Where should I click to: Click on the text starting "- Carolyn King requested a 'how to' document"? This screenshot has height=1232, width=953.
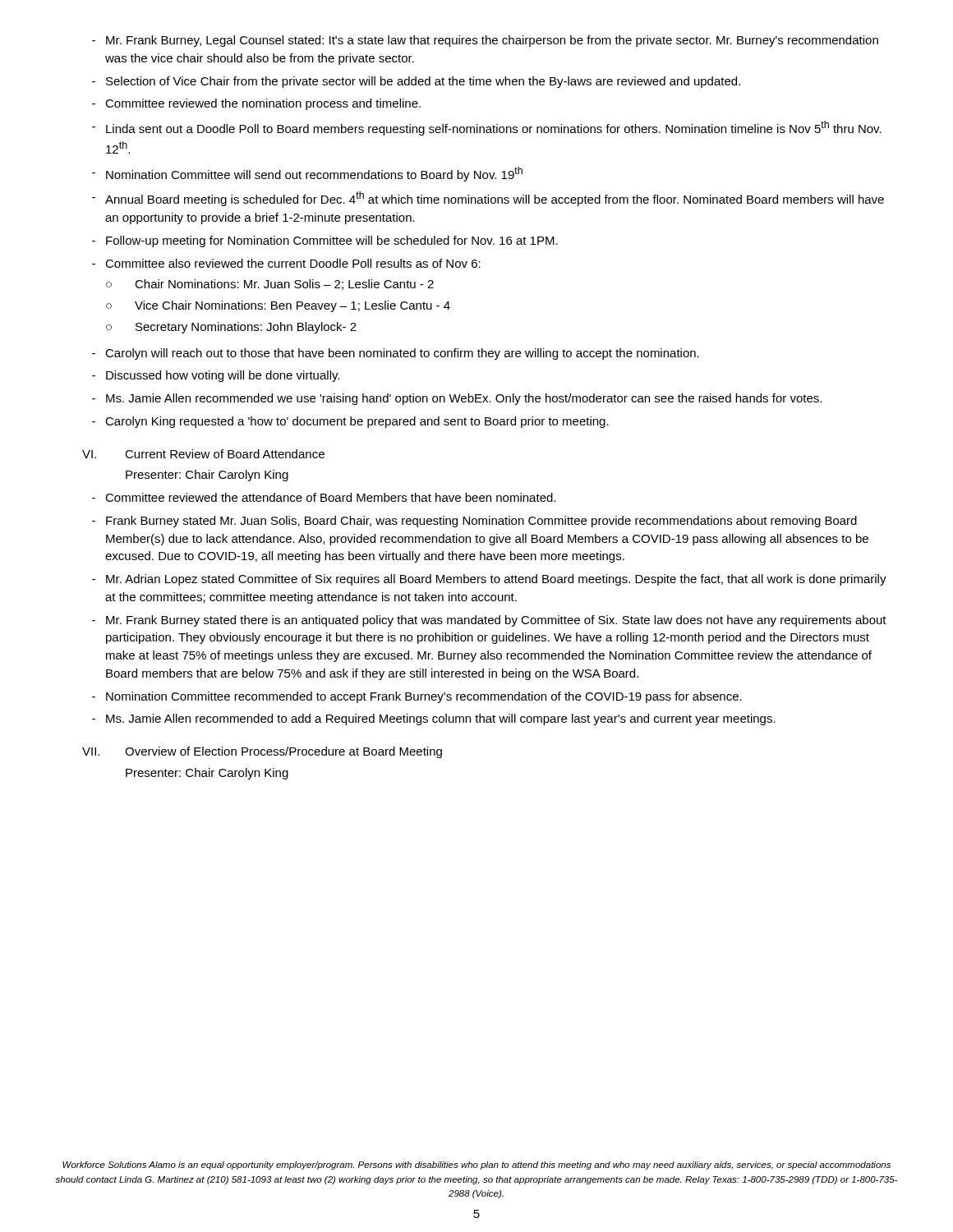pos(485,421)
